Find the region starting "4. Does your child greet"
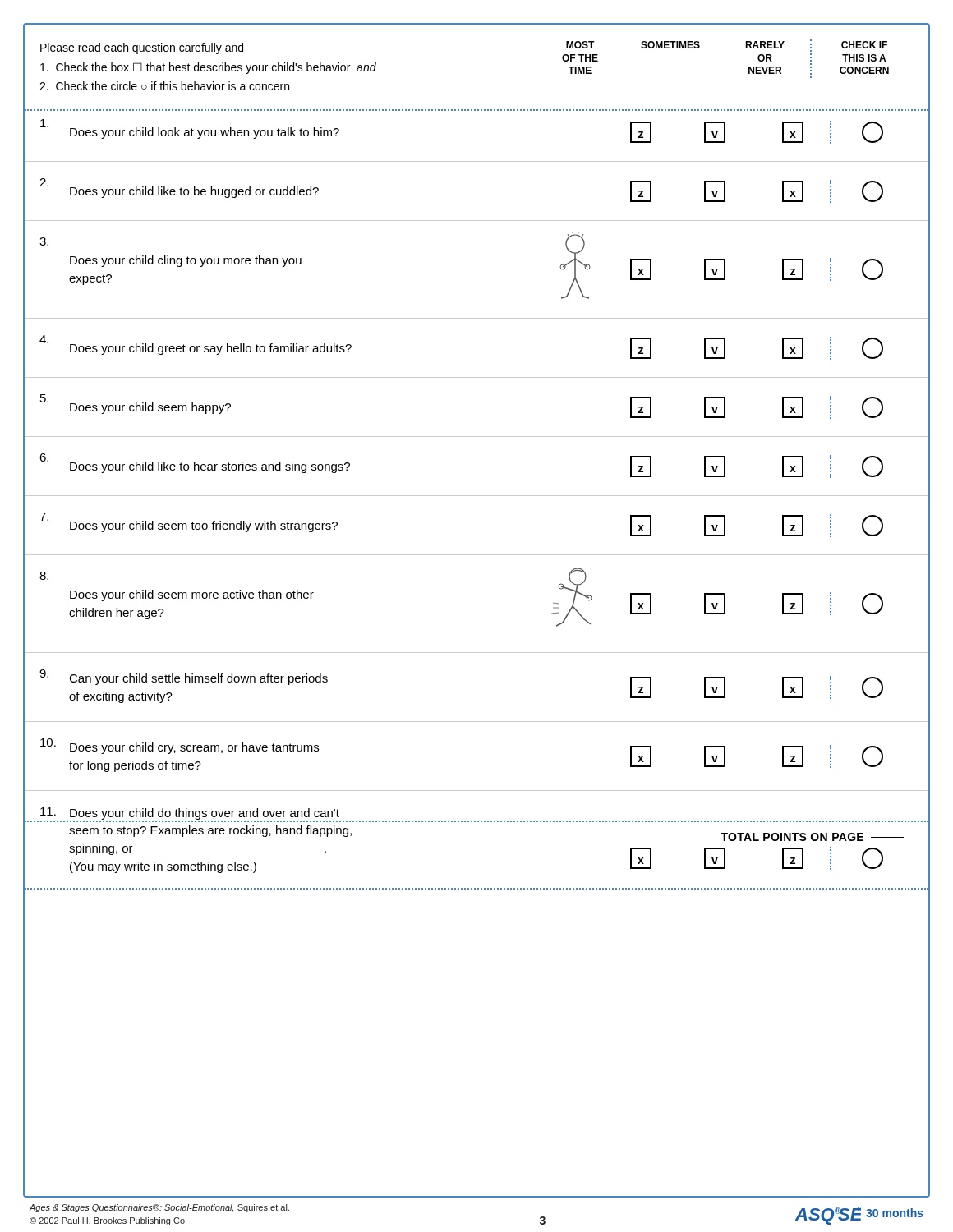The height and width of the screenshot is (1232, 953). pyautogui.click(x=198, y=347)
